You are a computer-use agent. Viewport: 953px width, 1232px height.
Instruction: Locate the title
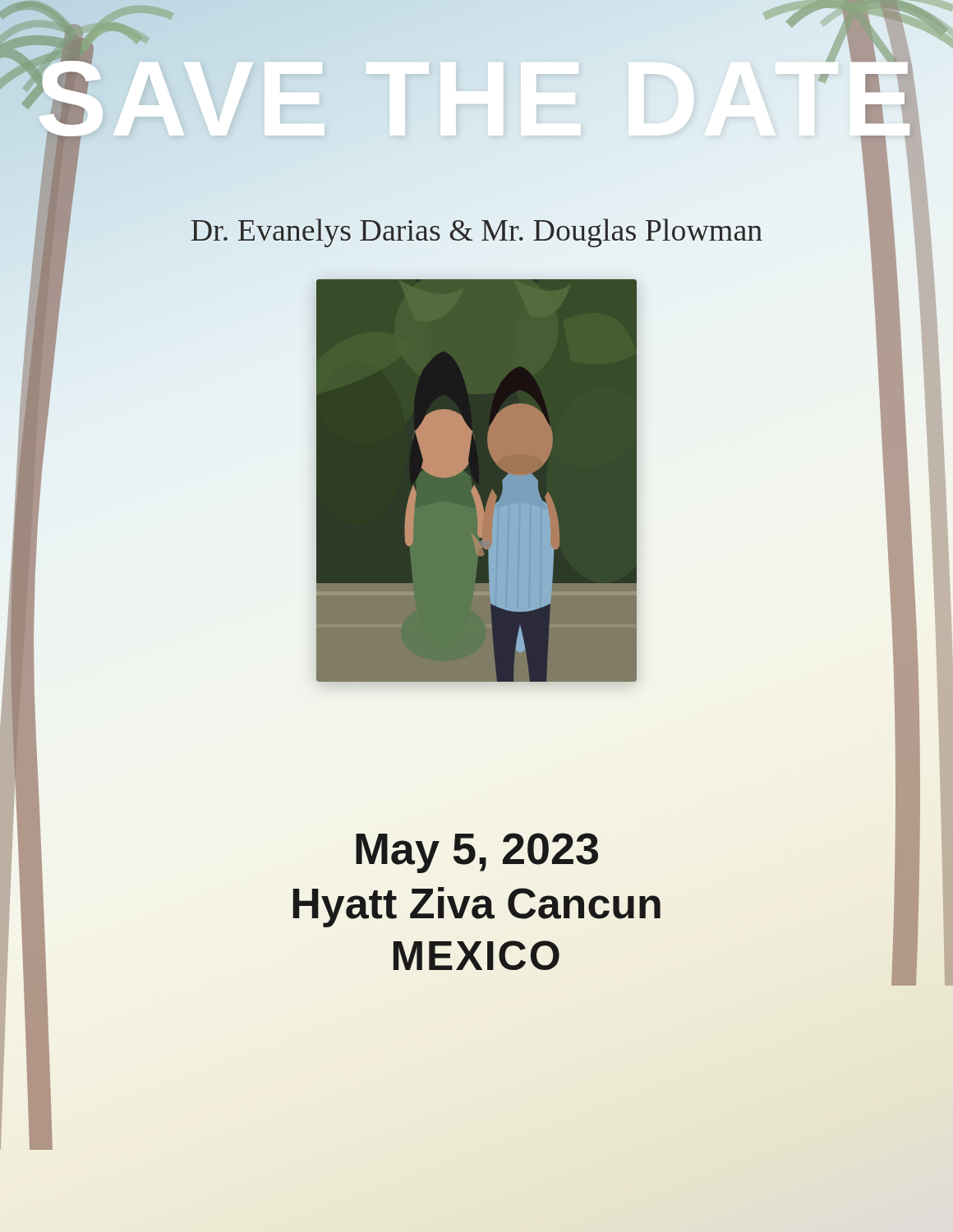(476, 99)
